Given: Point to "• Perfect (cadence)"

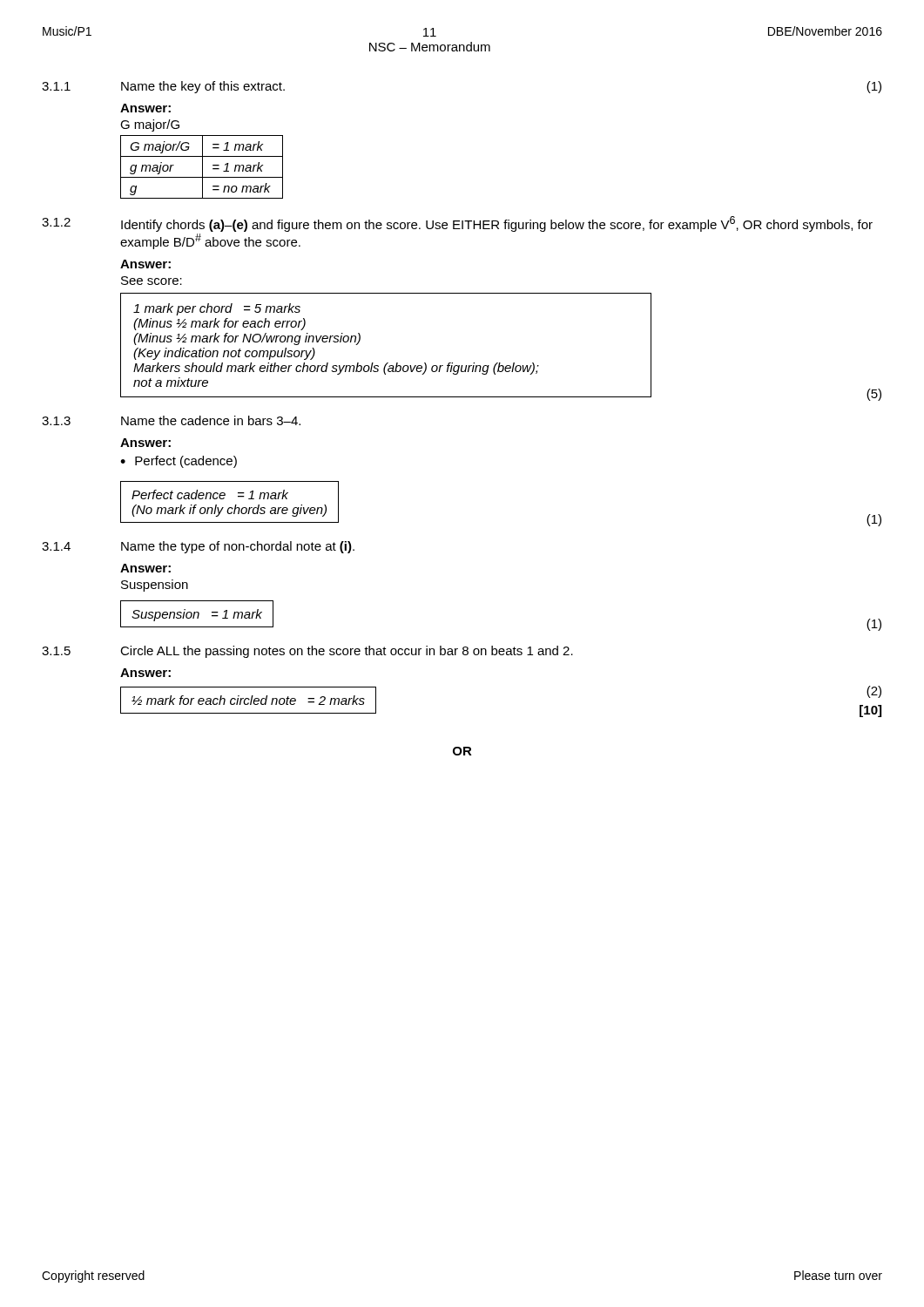Looking at the screenshot, I should [x=179, y=463].
